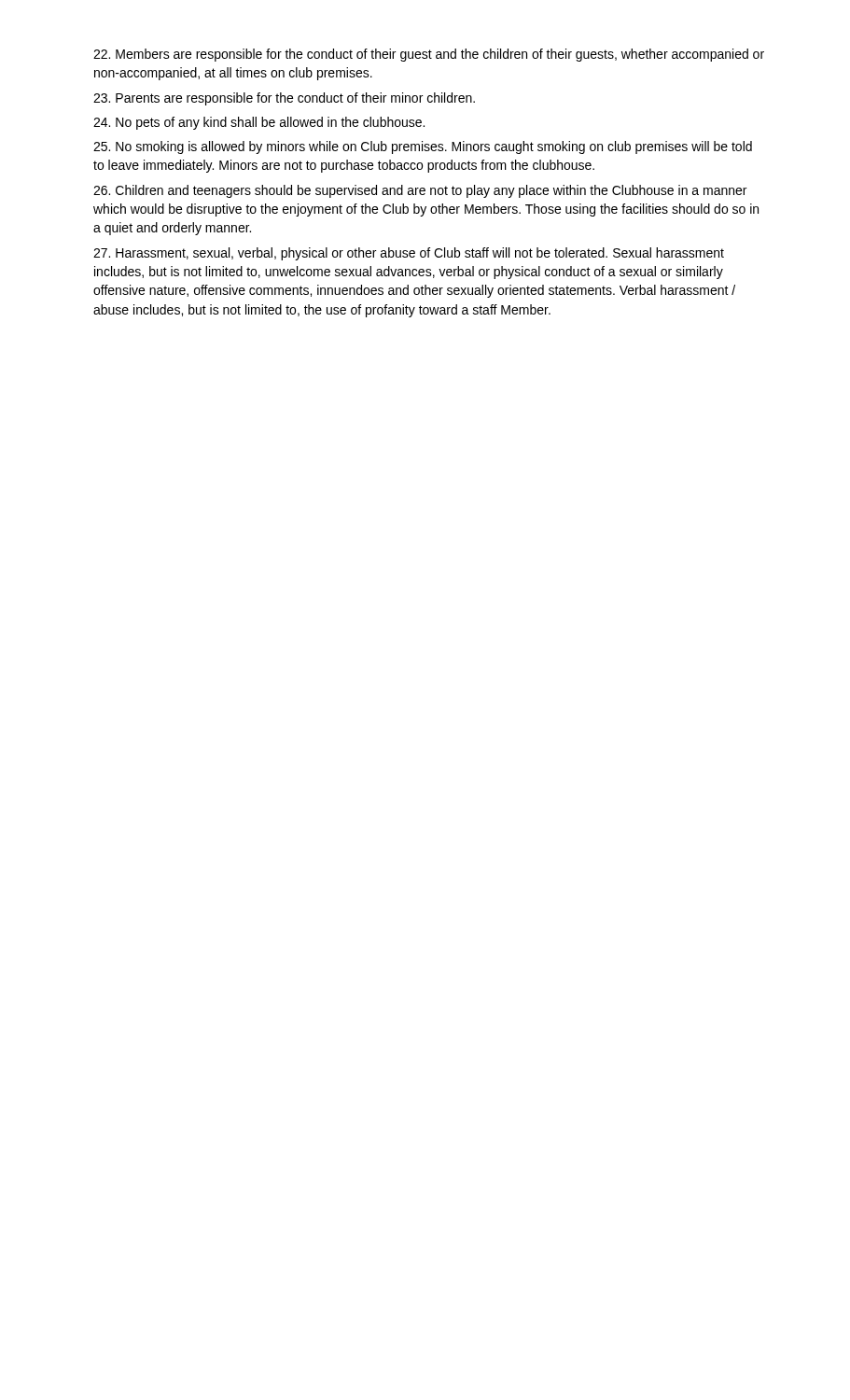Viewport: 850px width, 1400px height.
Task: Select the list item with the text "23. Parents are responsible for the"
Action: [x=285, y=98]
